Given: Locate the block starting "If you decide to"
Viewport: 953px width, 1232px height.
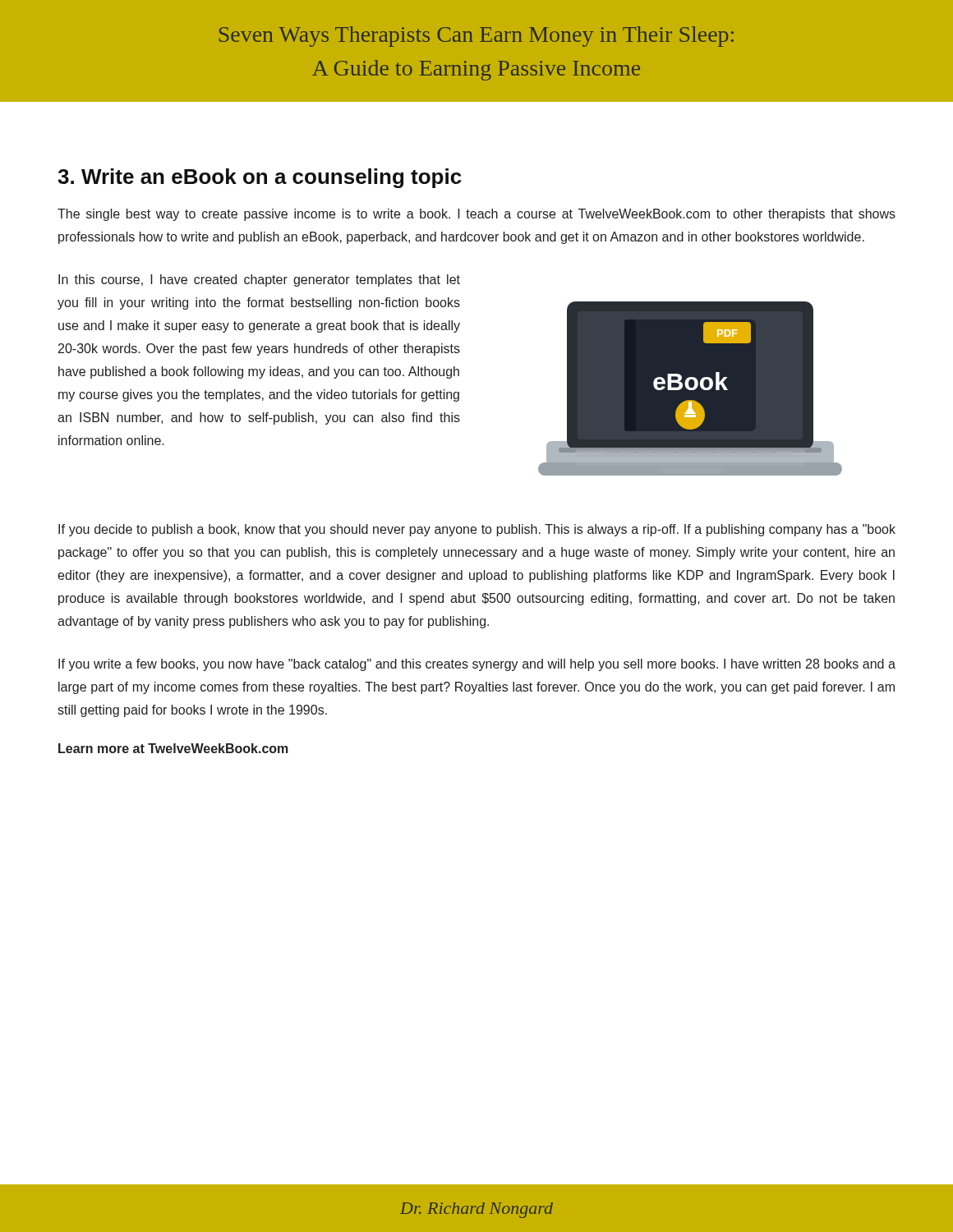Looking at the screenshot, I should (476, 575).
